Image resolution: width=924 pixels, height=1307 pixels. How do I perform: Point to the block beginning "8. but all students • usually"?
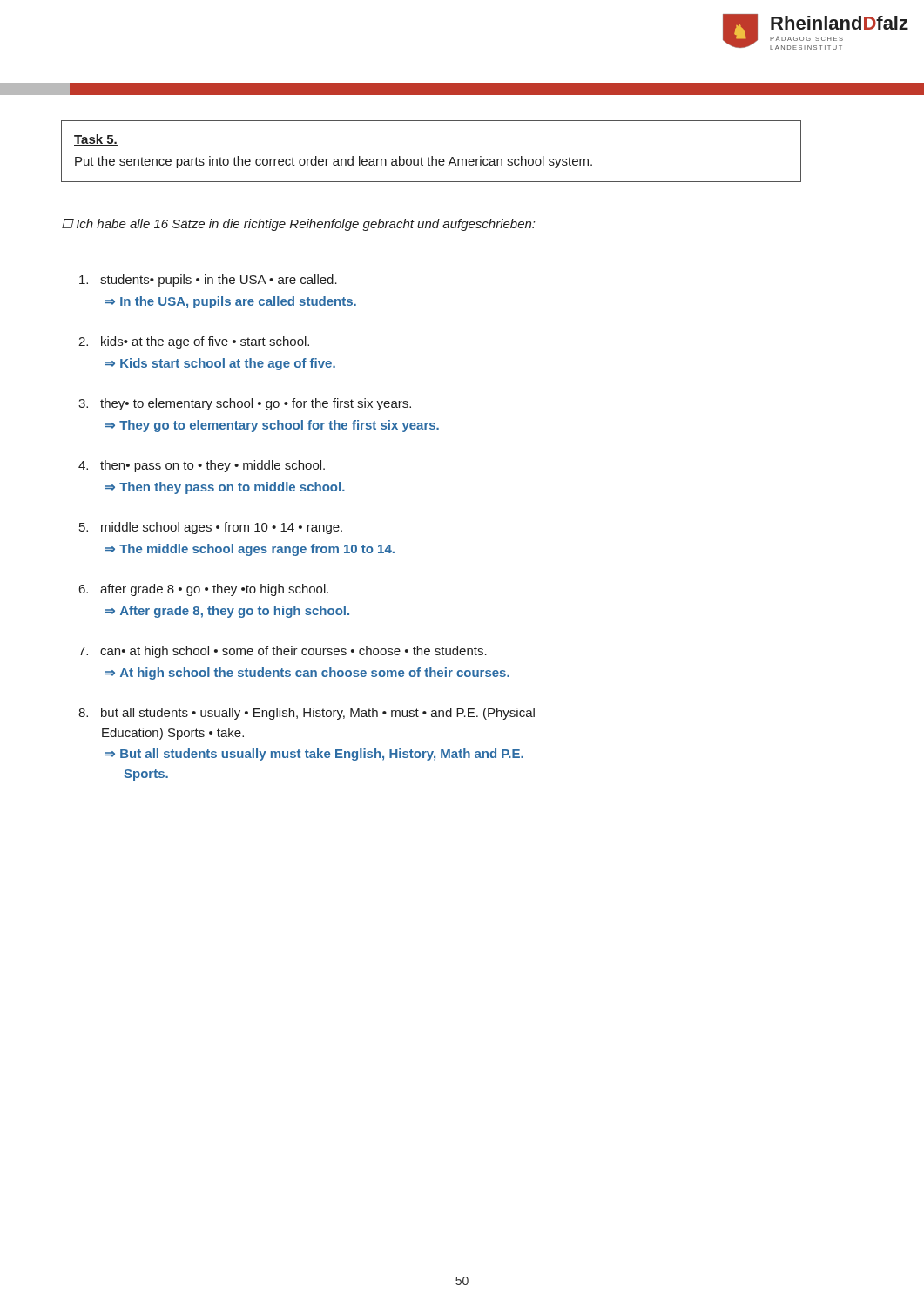(449, 743)
